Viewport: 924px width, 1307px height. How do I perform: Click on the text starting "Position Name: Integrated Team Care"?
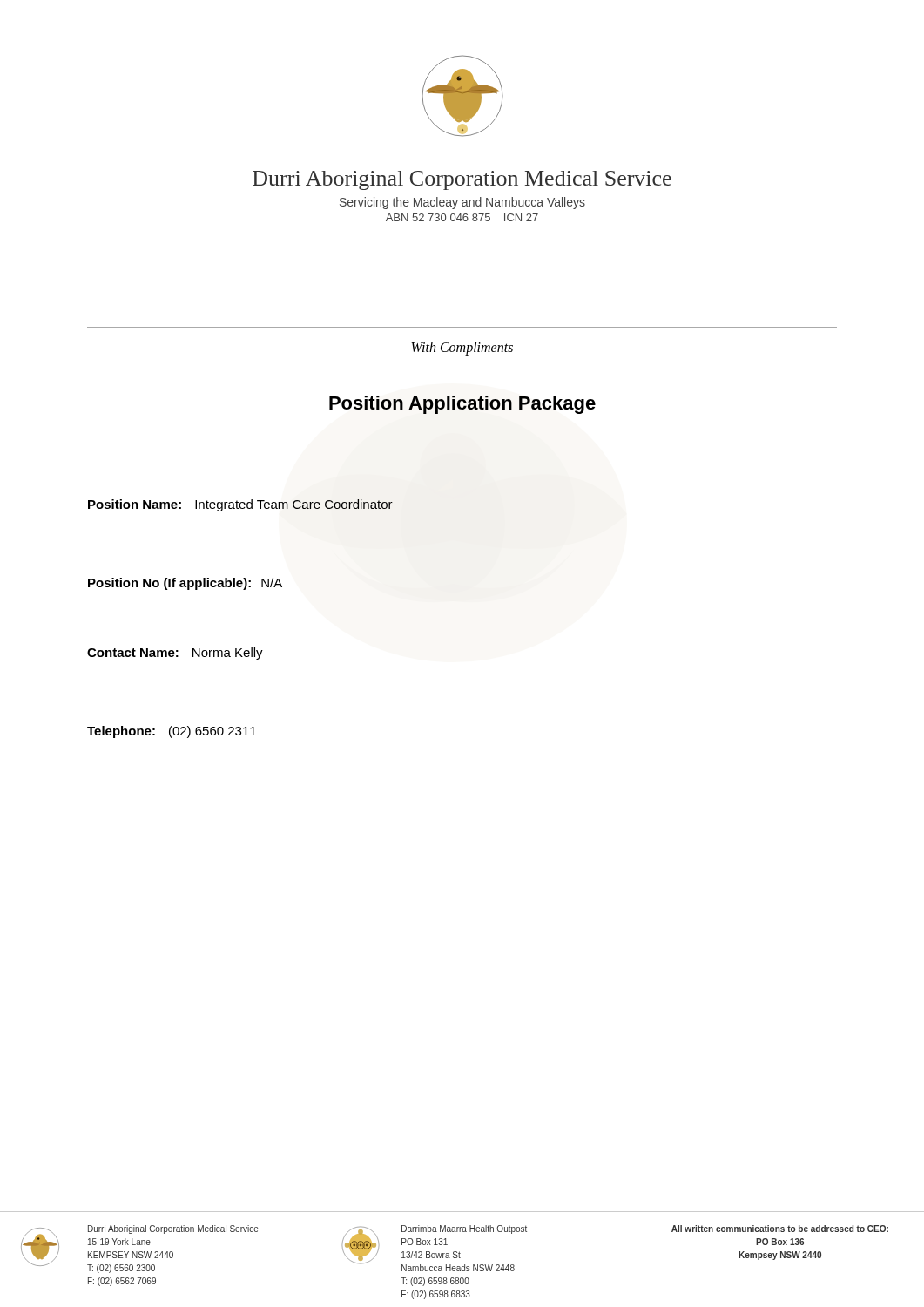pos(240,504)
